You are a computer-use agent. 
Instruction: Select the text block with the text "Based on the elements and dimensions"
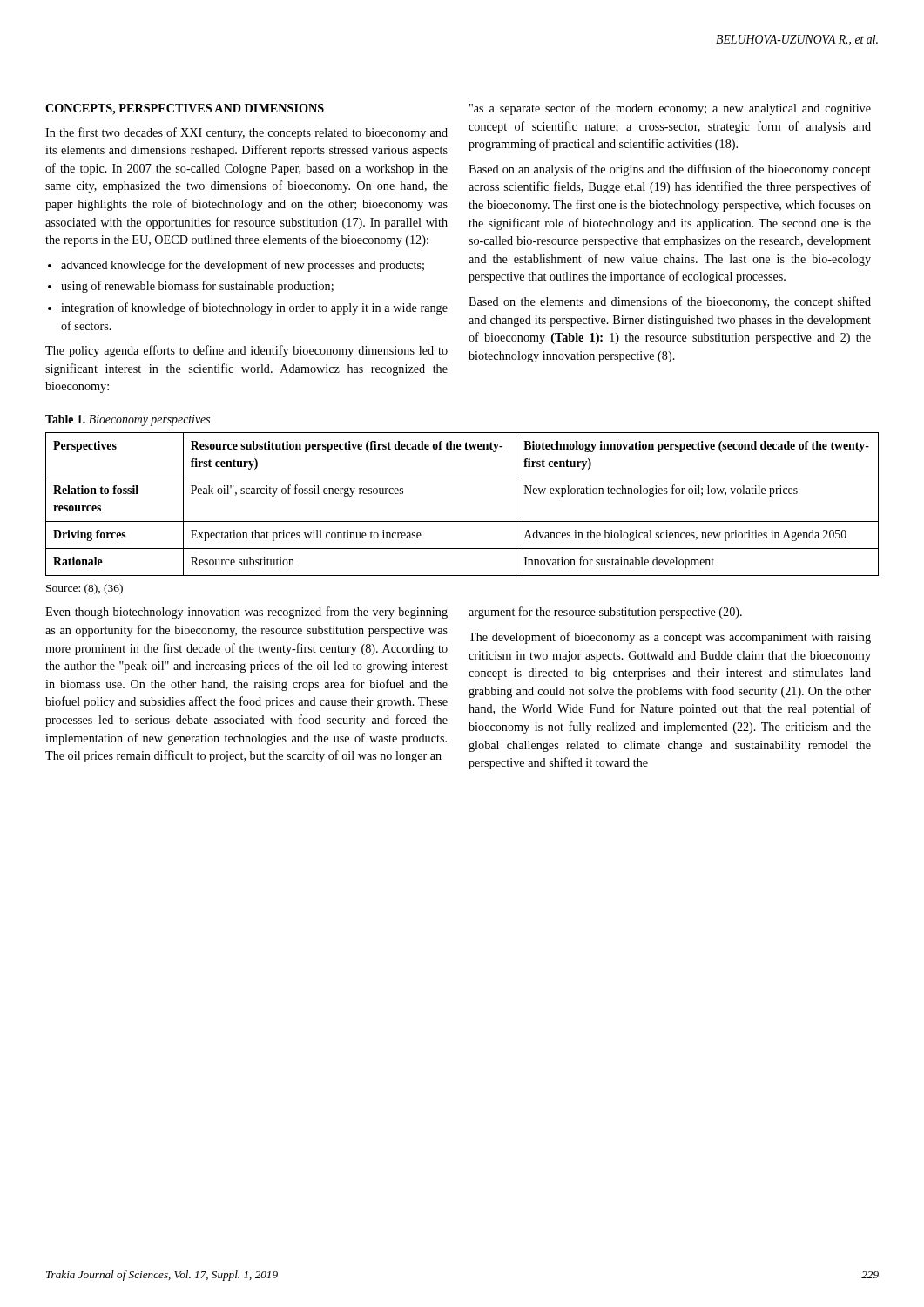[x=670, y=328]
